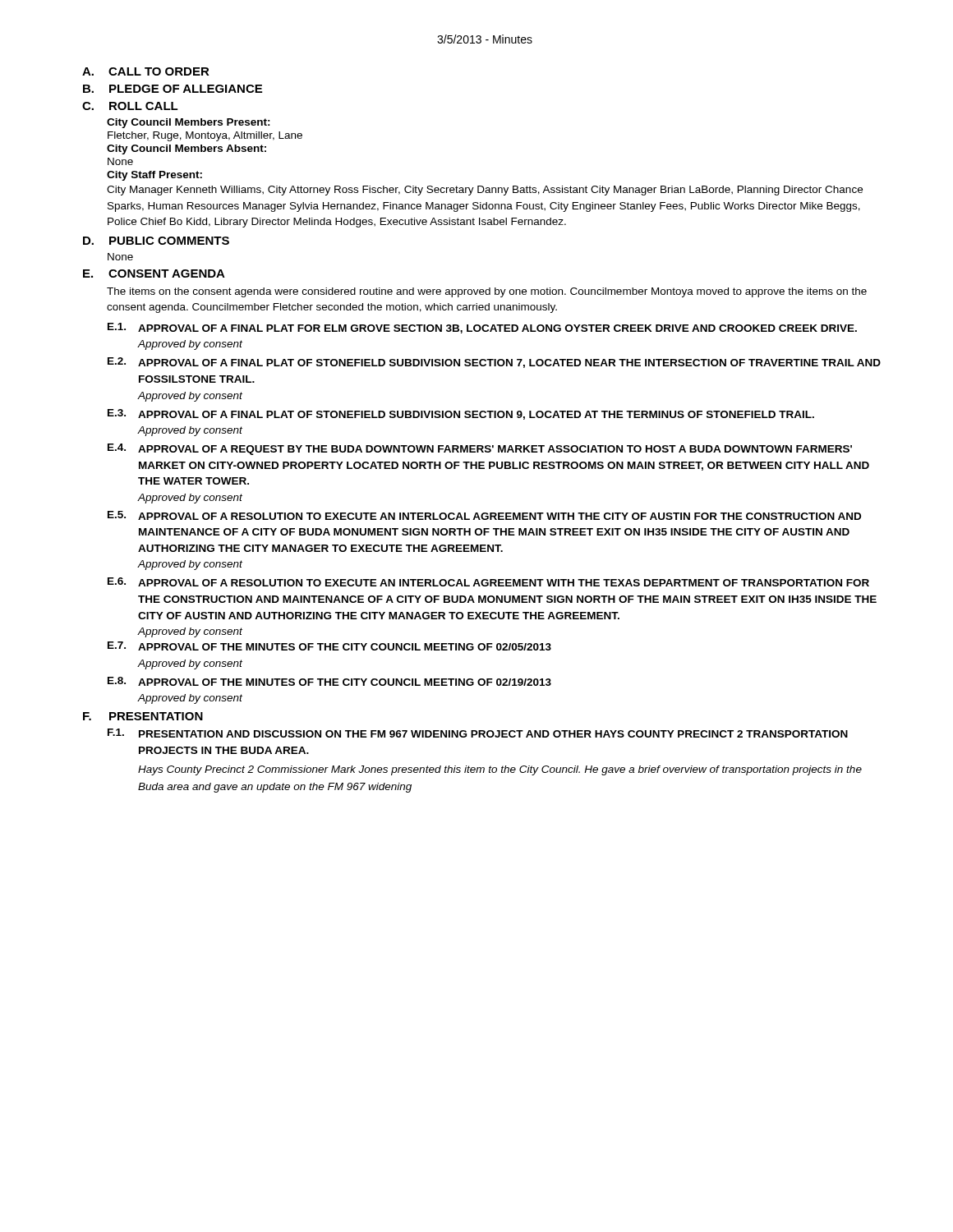Locate the text that says "City Staff Present:"
Image resolution: width=953 pixels, height=1232 pixels.
(x=155, y=175)
